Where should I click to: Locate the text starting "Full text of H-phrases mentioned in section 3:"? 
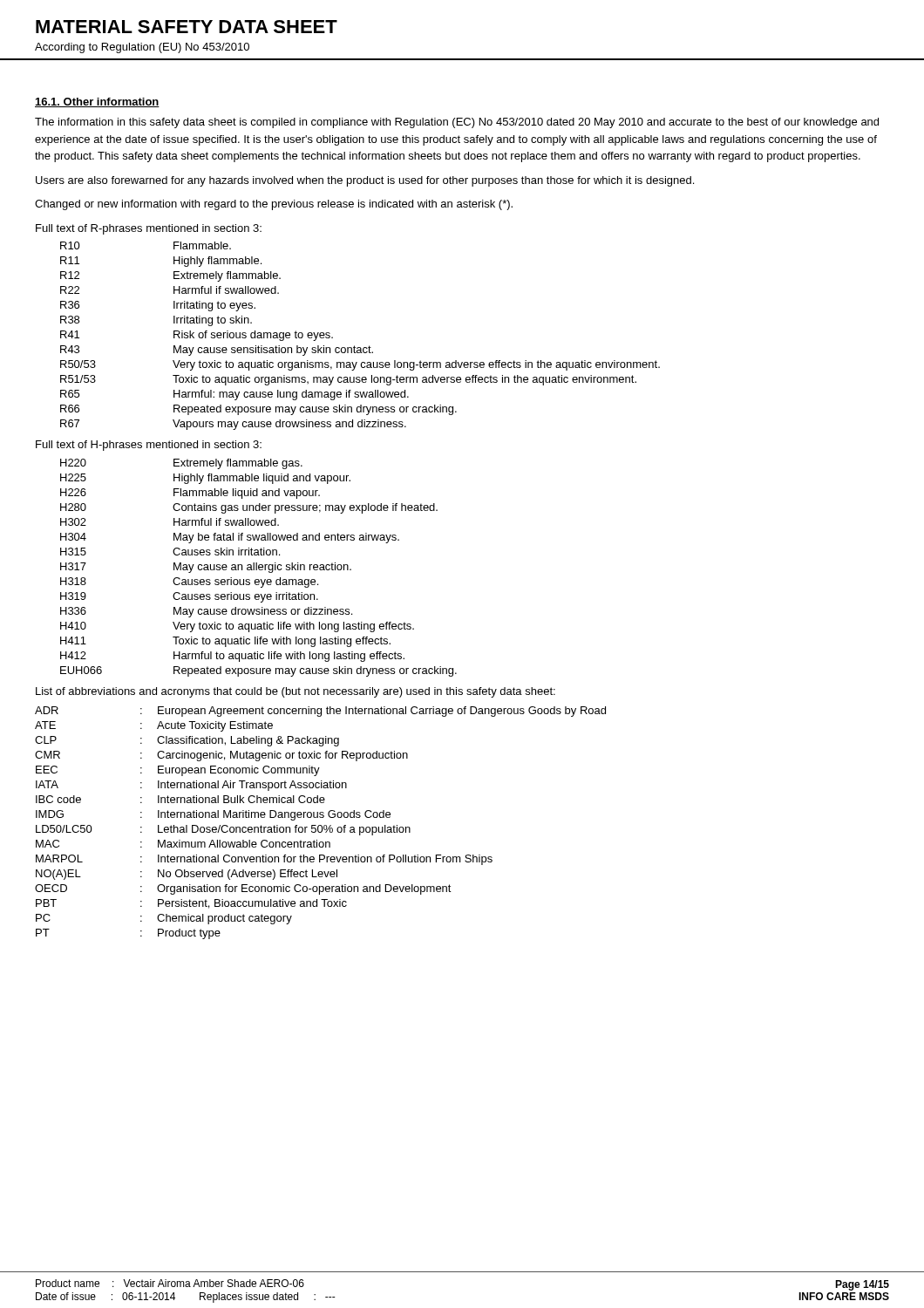point(149,444)
